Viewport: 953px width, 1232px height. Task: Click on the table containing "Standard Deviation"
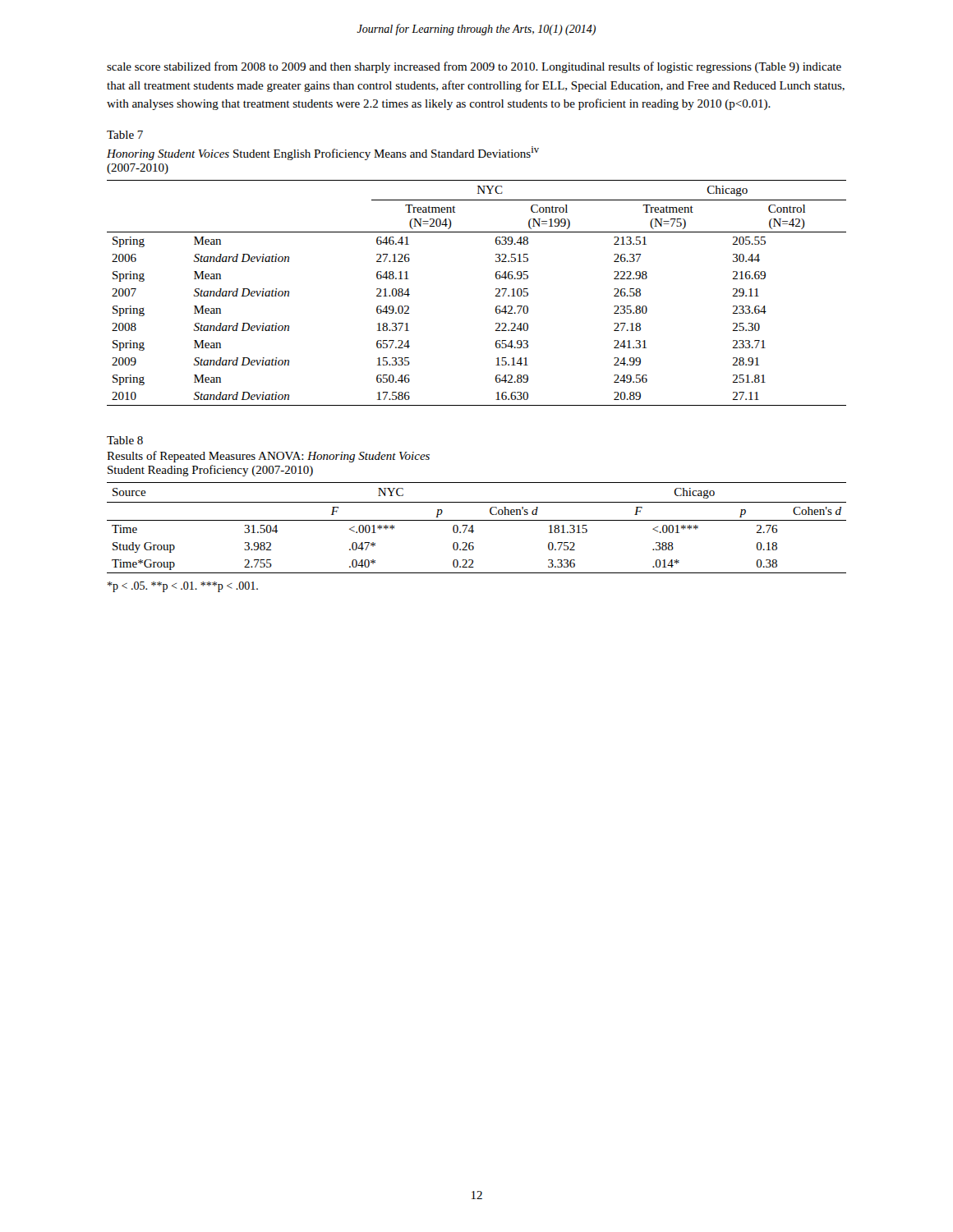click(x=476, y=292)
